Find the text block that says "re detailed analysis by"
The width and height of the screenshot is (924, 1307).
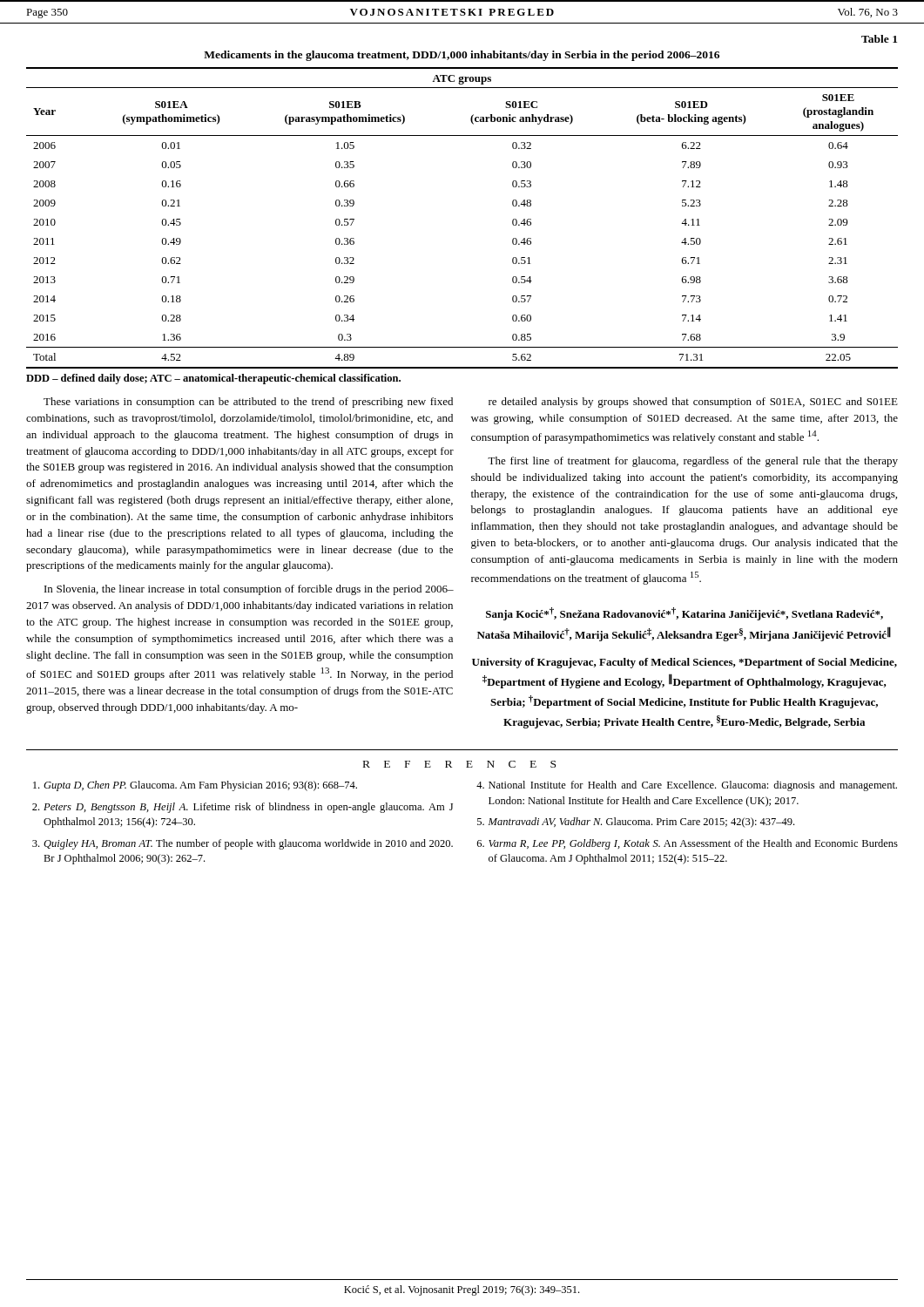684,491
